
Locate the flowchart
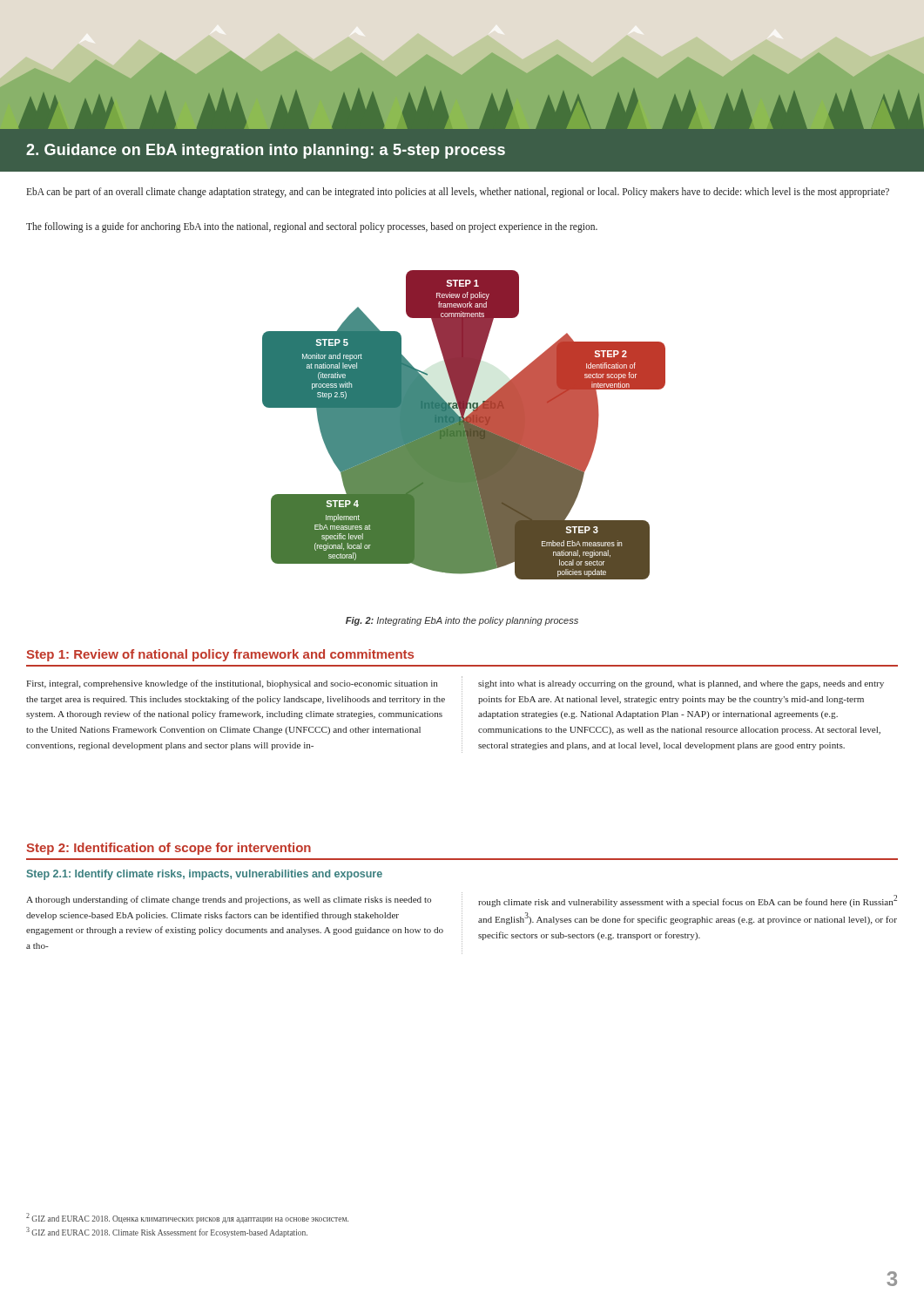462,429
